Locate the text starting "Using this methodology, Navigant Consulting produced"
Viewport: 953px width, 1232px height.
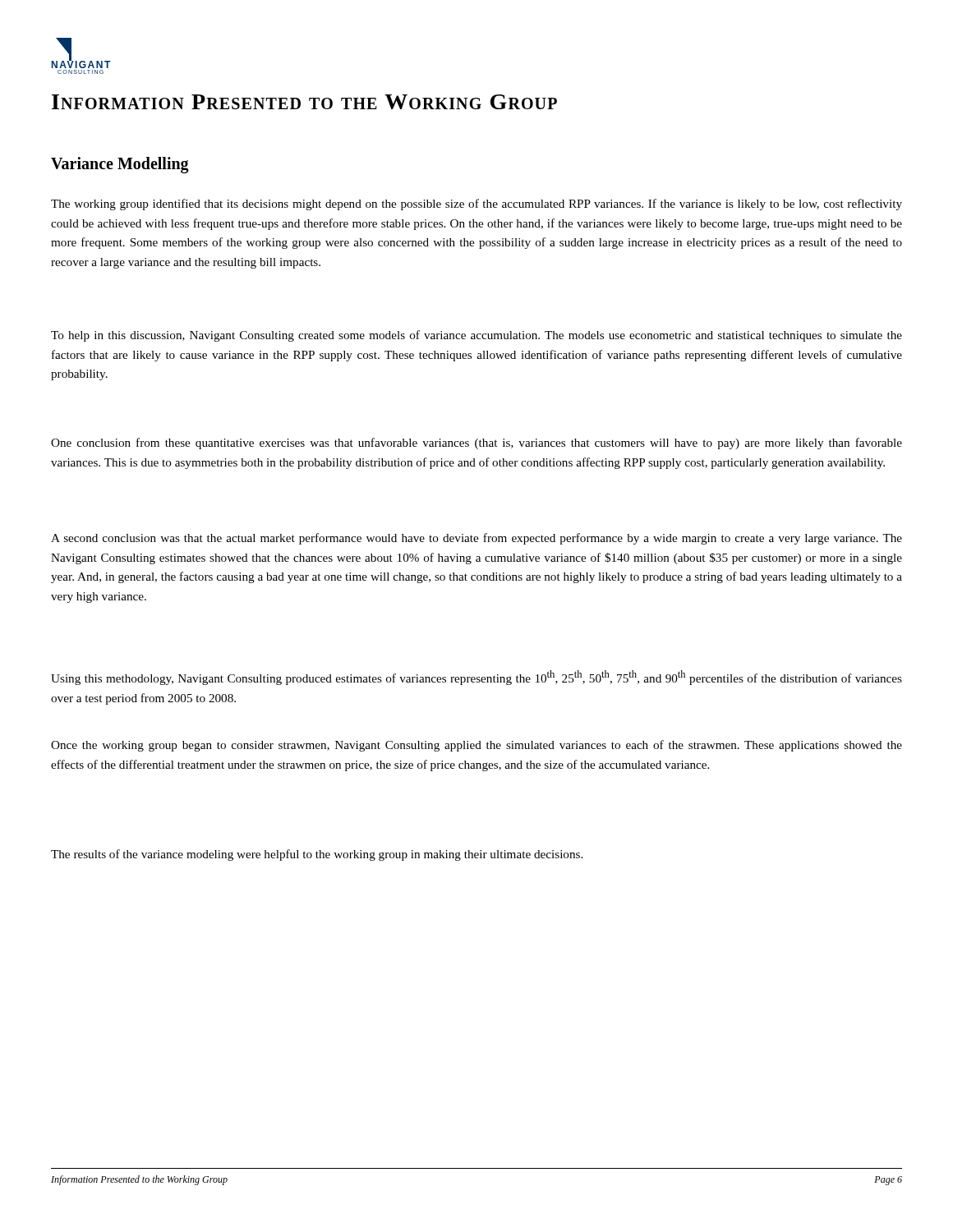tap(476, 687)
